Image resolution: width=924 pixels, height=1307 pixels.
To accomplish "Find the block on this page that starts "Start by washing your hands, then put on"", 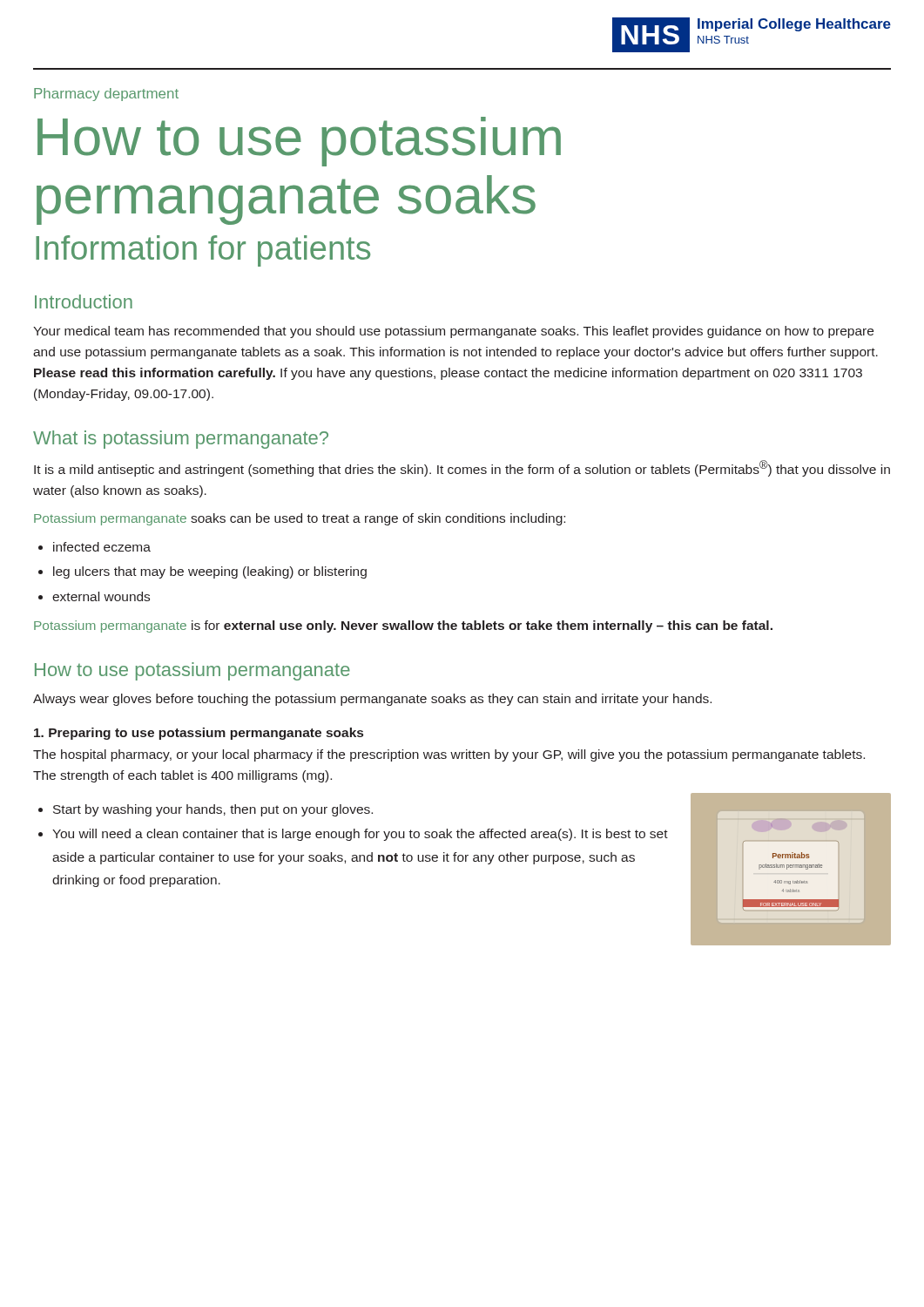I will [x=213, y=809].
